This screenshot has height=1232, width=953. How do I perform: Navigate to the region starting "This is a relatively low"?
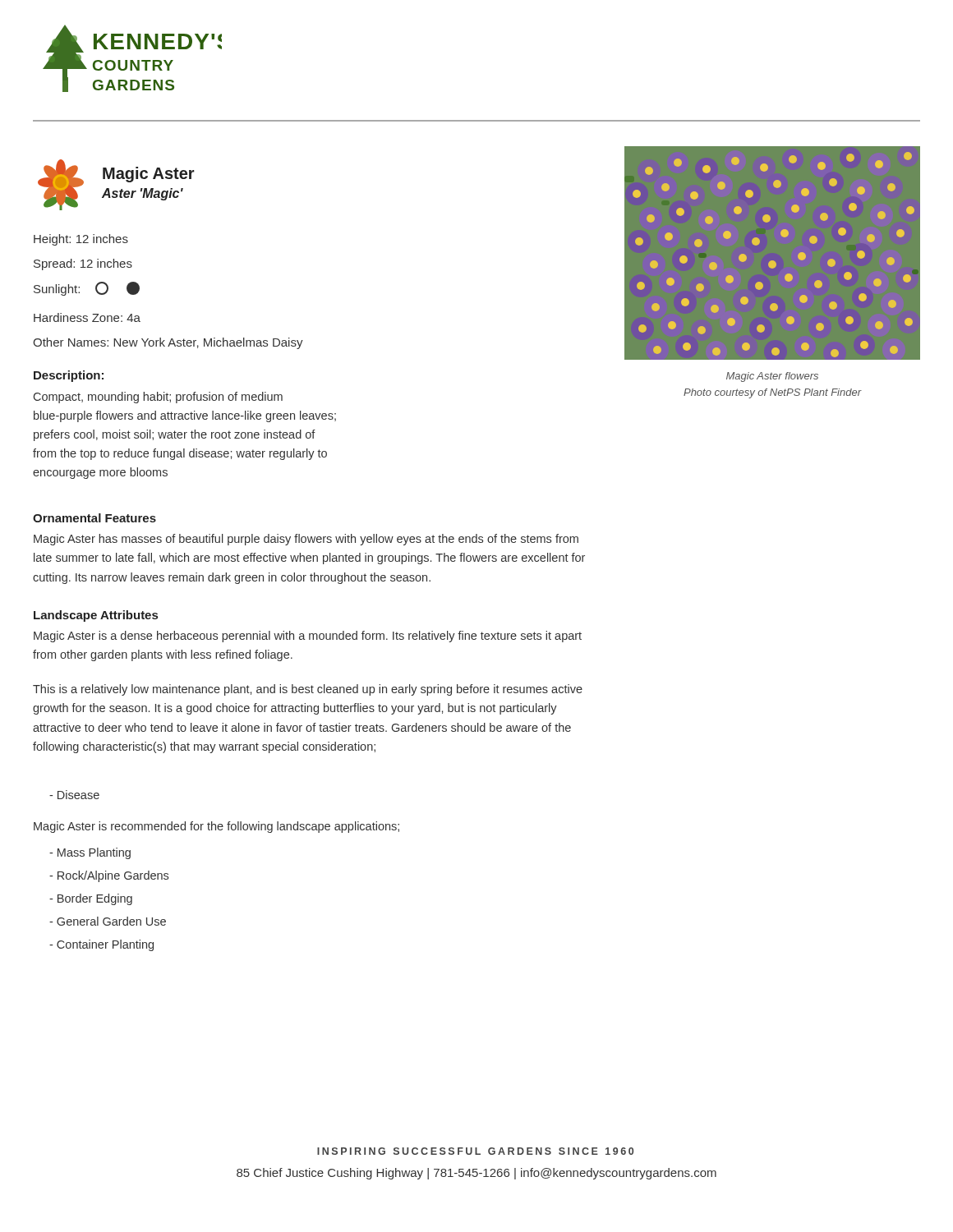(x=308, y=718)
